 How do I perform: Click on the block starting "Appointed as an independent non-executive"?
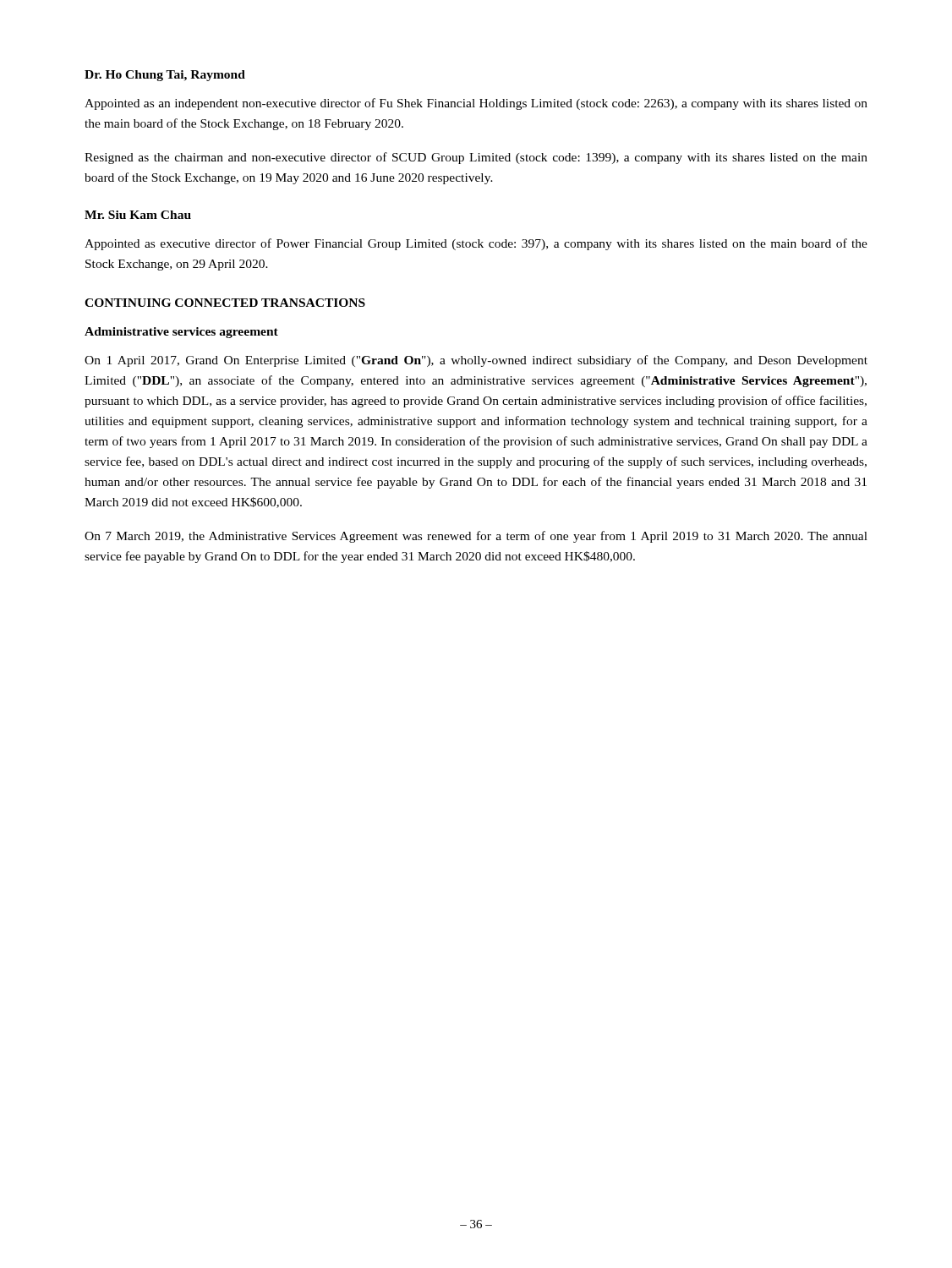(476, 113)
